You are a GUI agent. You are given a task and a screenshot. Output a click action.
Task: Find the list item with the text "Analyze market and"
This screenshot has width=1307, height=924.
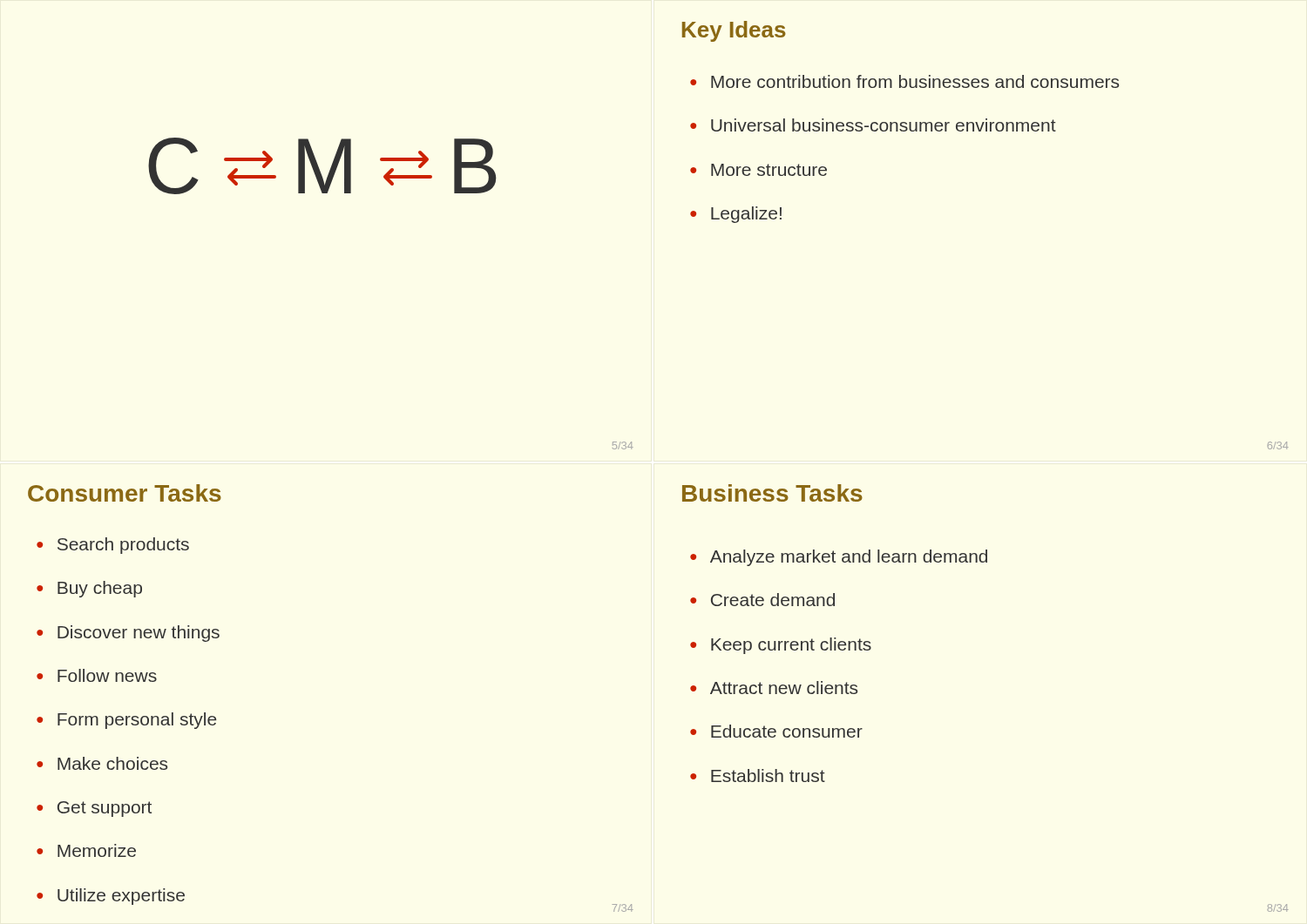pyautogui.click(x=849, y=556)
